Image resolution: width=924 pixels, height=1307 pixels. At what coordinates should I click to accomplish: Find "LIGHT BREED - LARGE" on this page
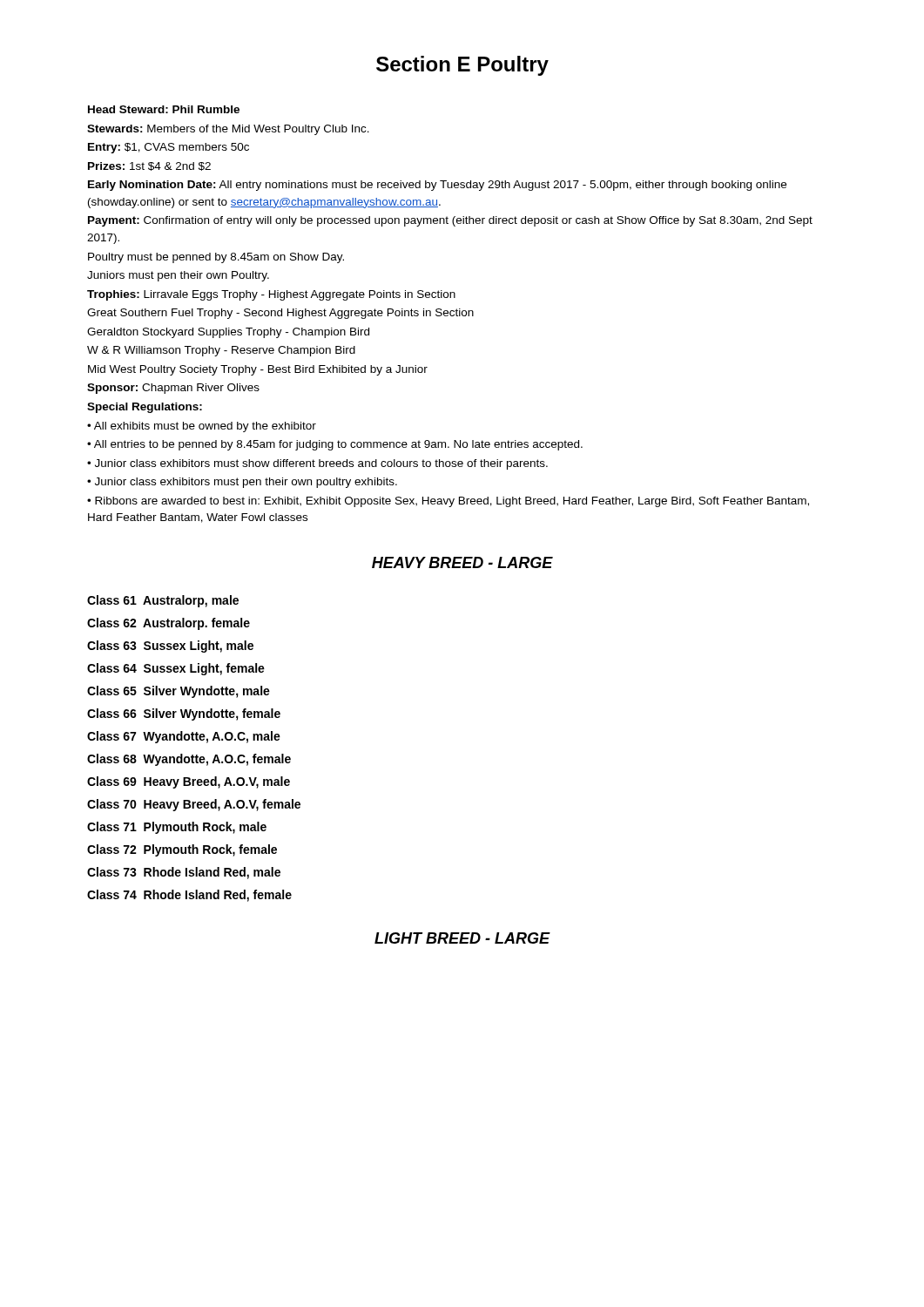tap(462, 938)
